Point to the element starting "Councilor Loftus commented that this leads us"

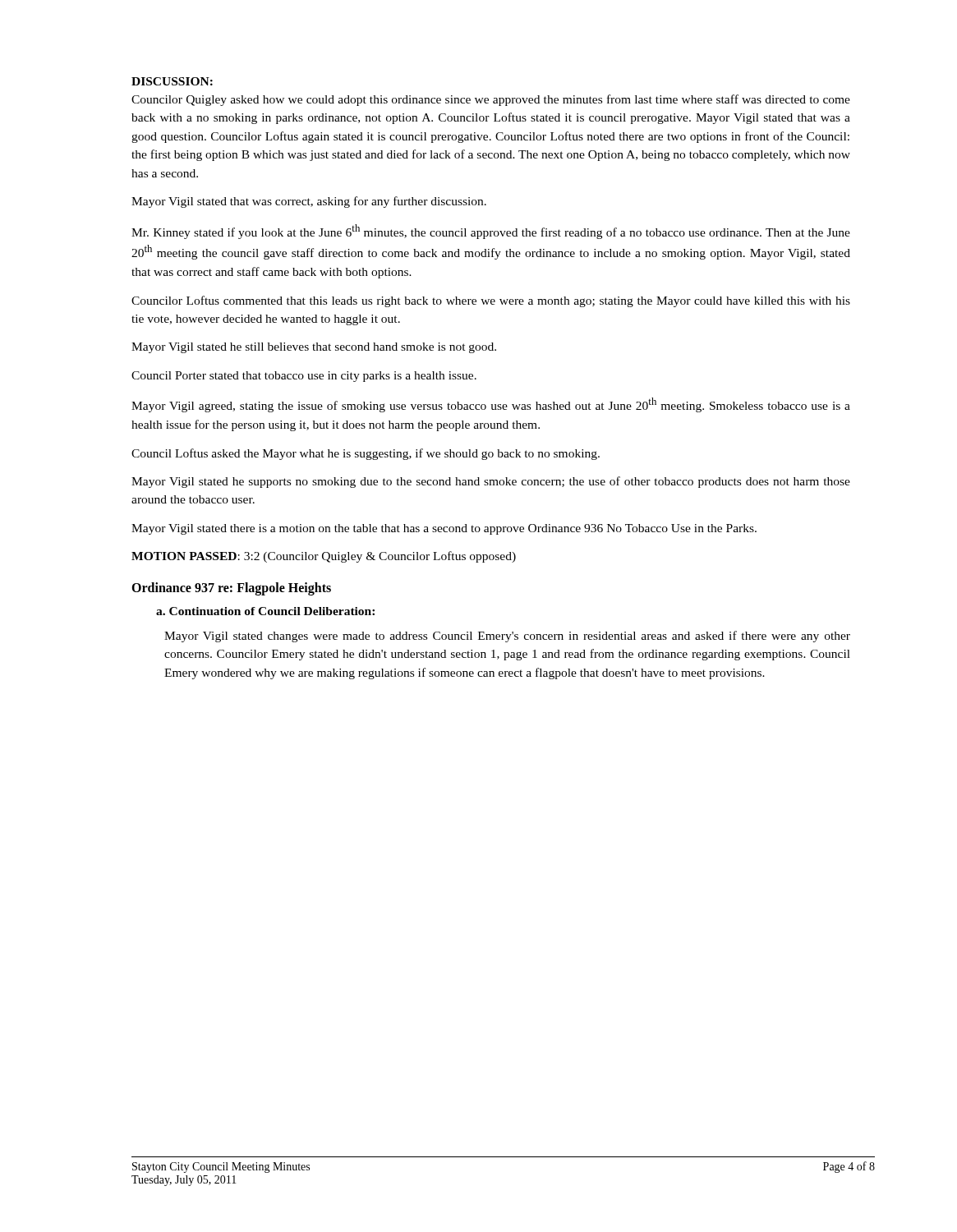pyautogui.click(x=491, y=310)
